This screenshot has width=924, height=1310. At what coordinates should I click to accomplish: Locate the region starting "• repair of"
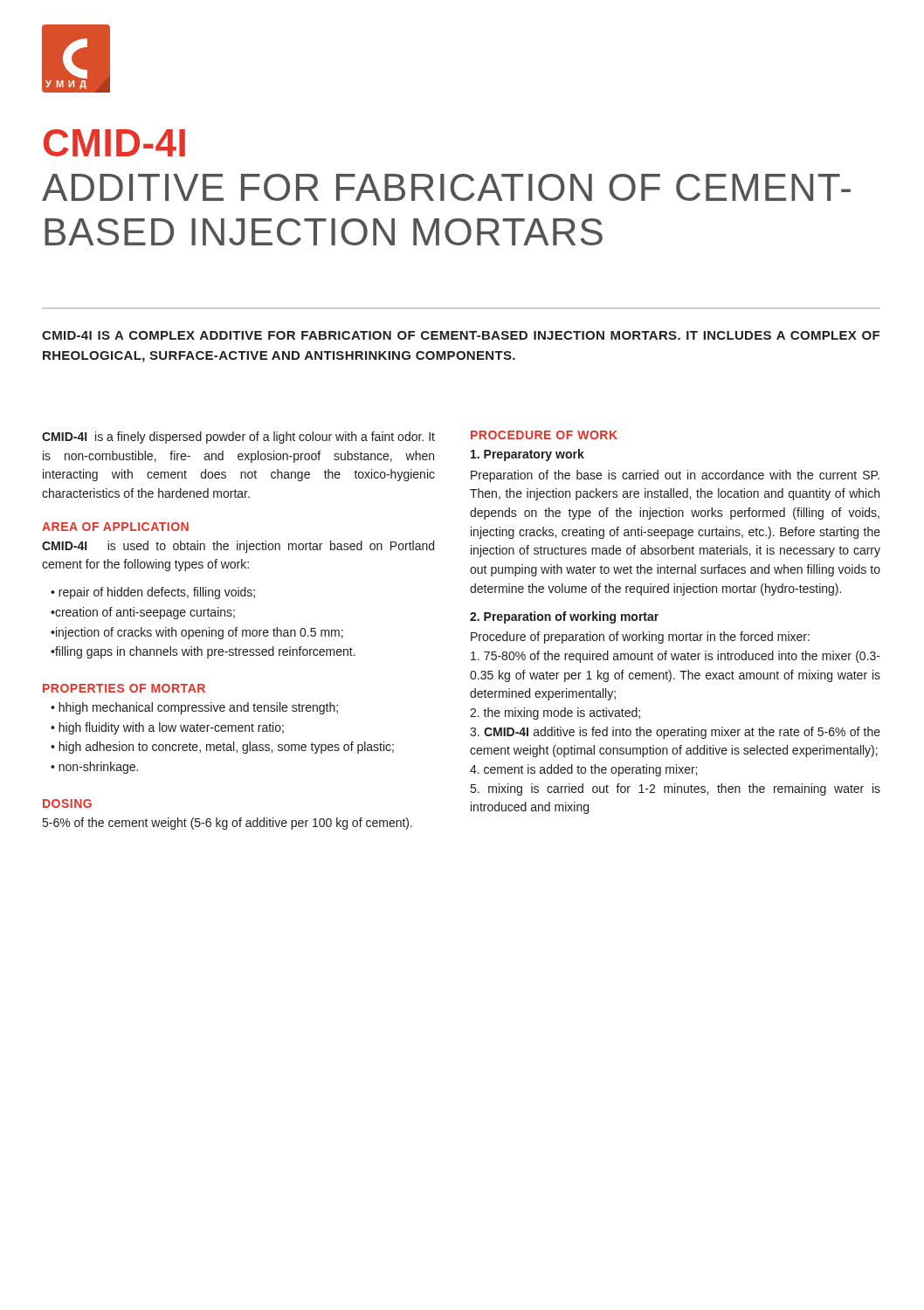(x=153, y=592)
